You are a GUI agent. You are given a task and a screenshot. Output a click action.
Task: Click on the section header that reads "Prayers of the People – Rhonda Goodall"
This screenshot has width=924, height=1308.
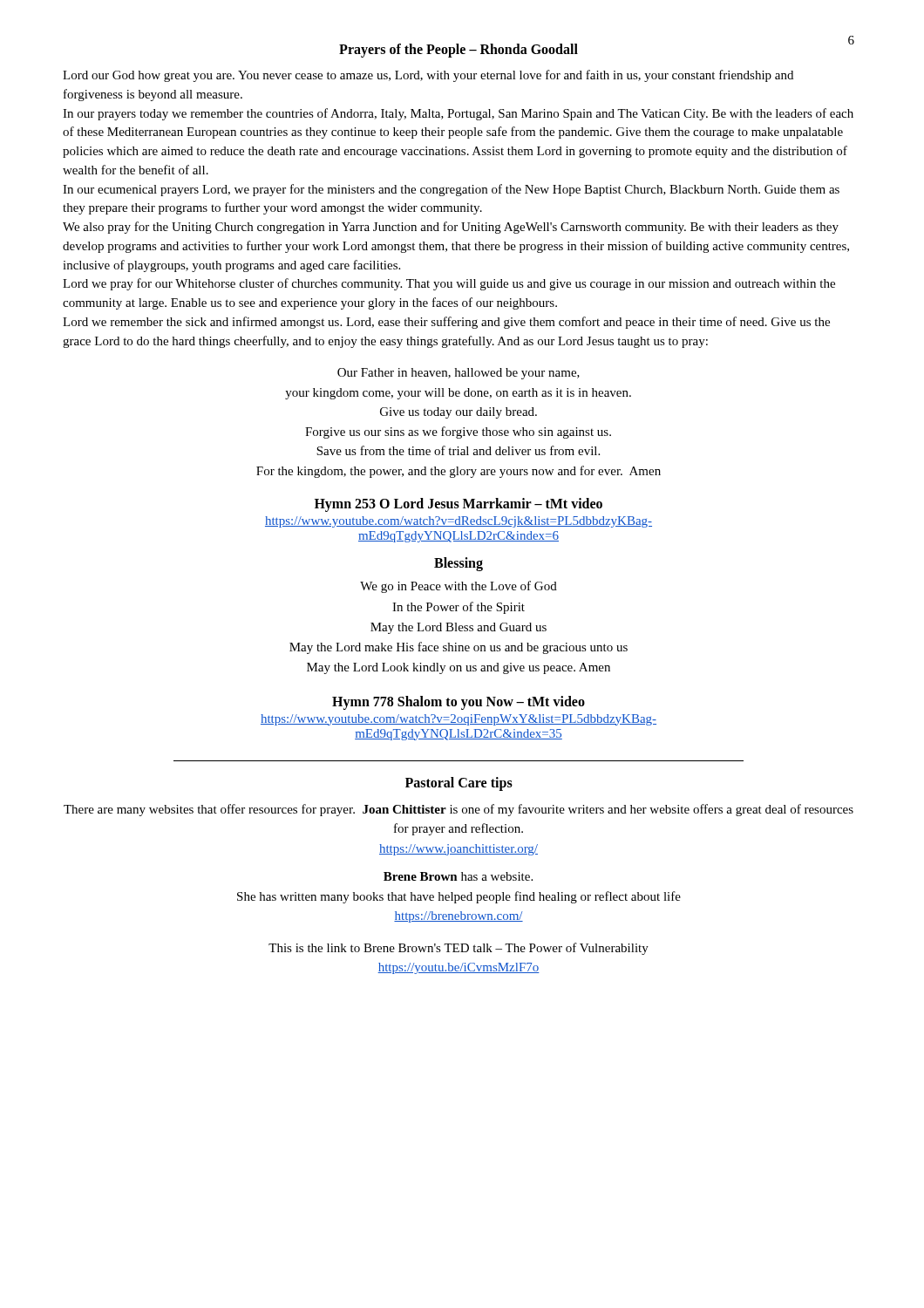(459, 49)
